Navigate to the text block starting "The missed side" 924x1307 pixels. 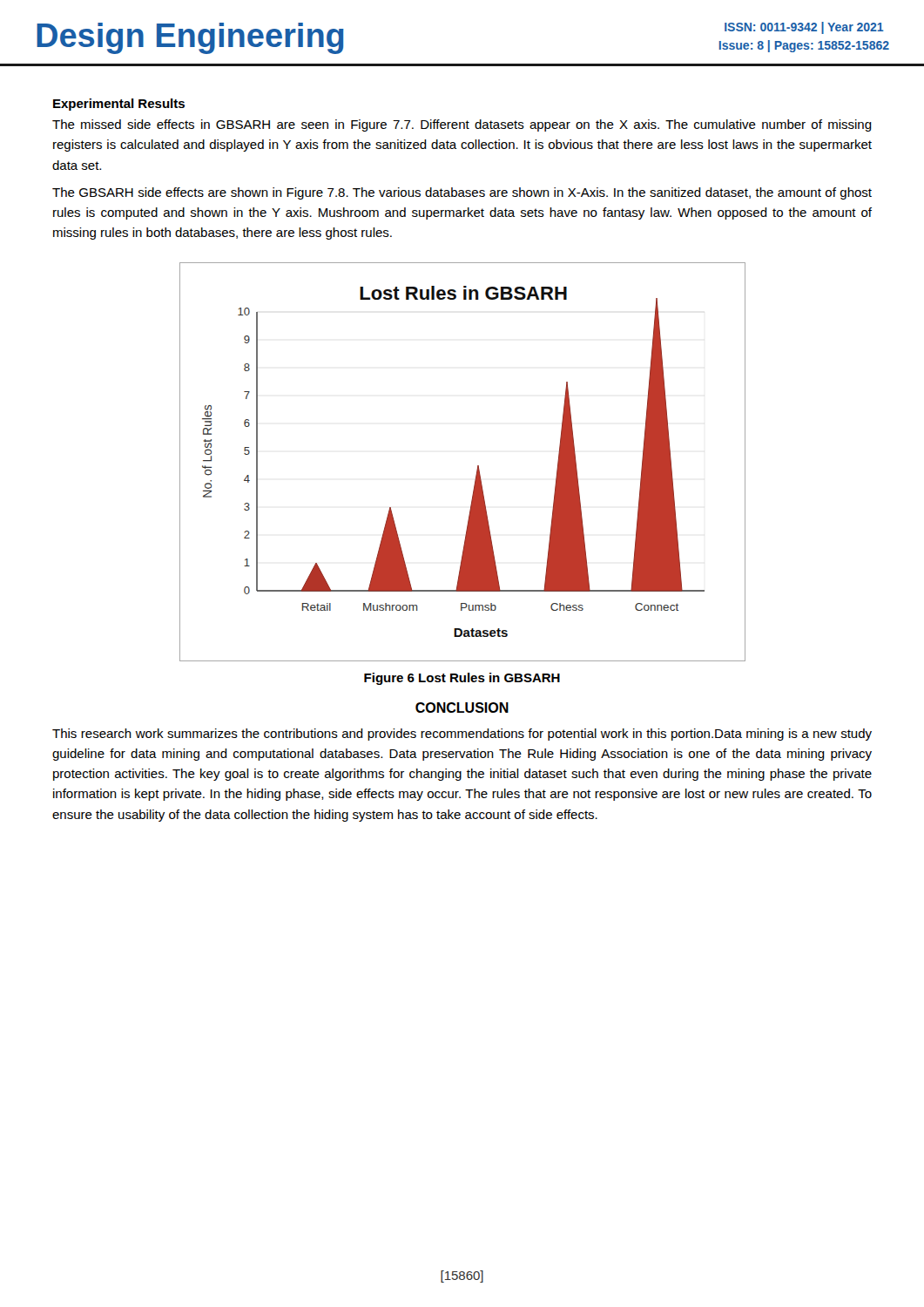(462, 144)
